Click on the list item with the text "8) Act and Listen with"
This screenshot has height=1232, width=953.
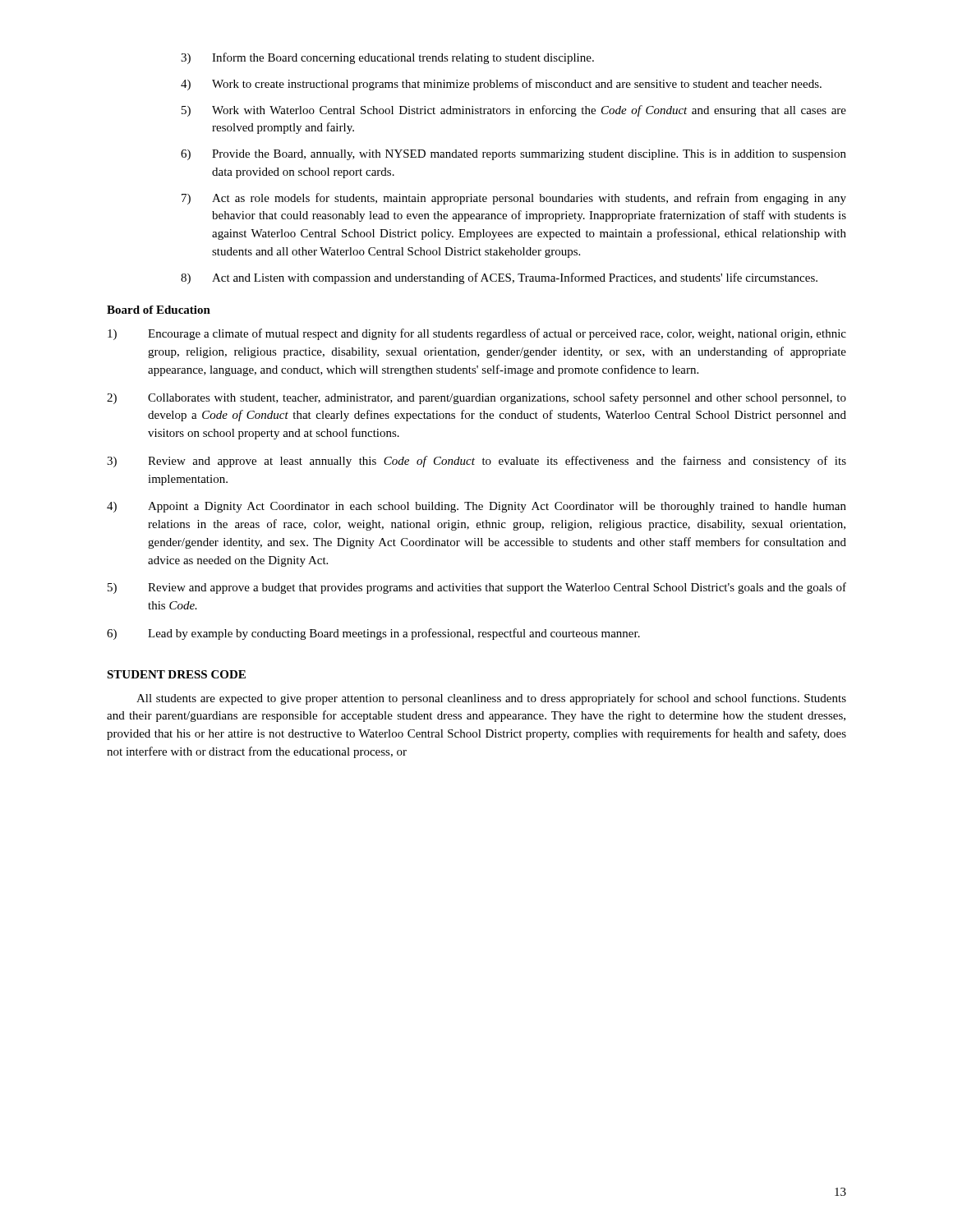(513, 278)
